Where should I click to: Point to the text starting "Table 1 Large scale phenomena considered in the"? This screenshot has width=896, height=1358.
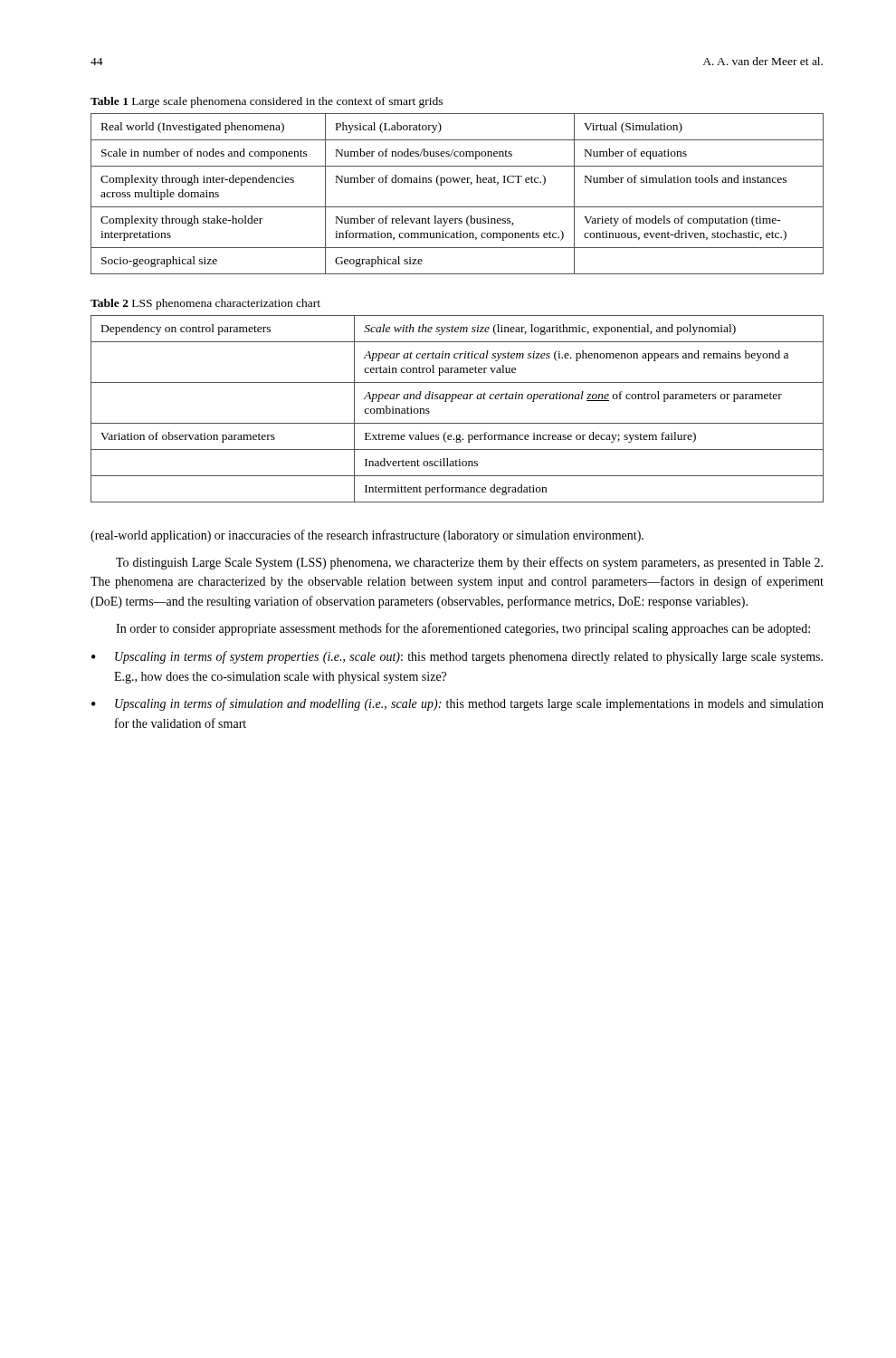tap(267, 101)
